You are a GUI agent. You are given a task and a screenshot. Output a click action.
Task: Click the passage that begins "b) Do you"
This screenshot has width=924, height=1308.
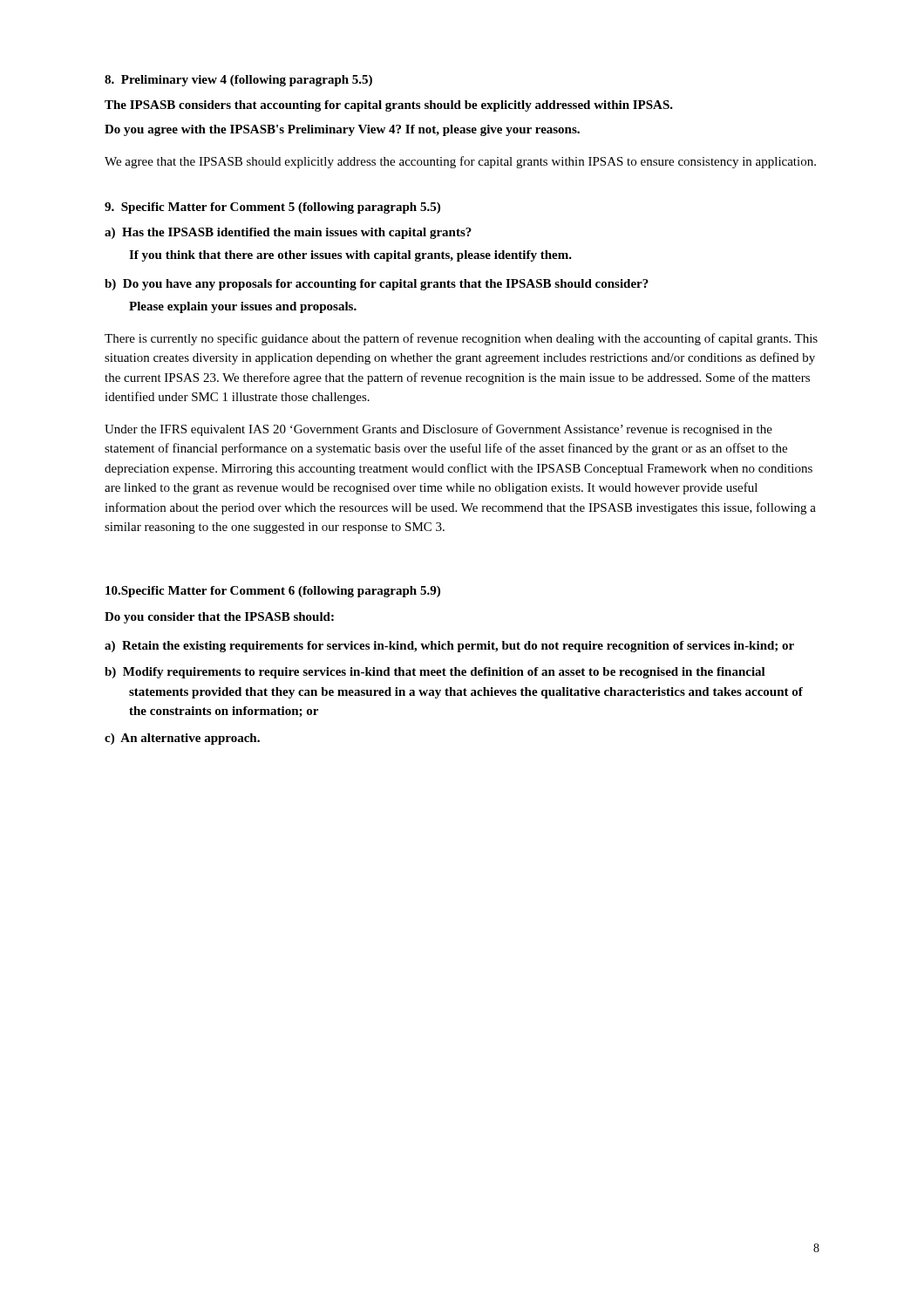click(377, 296)
